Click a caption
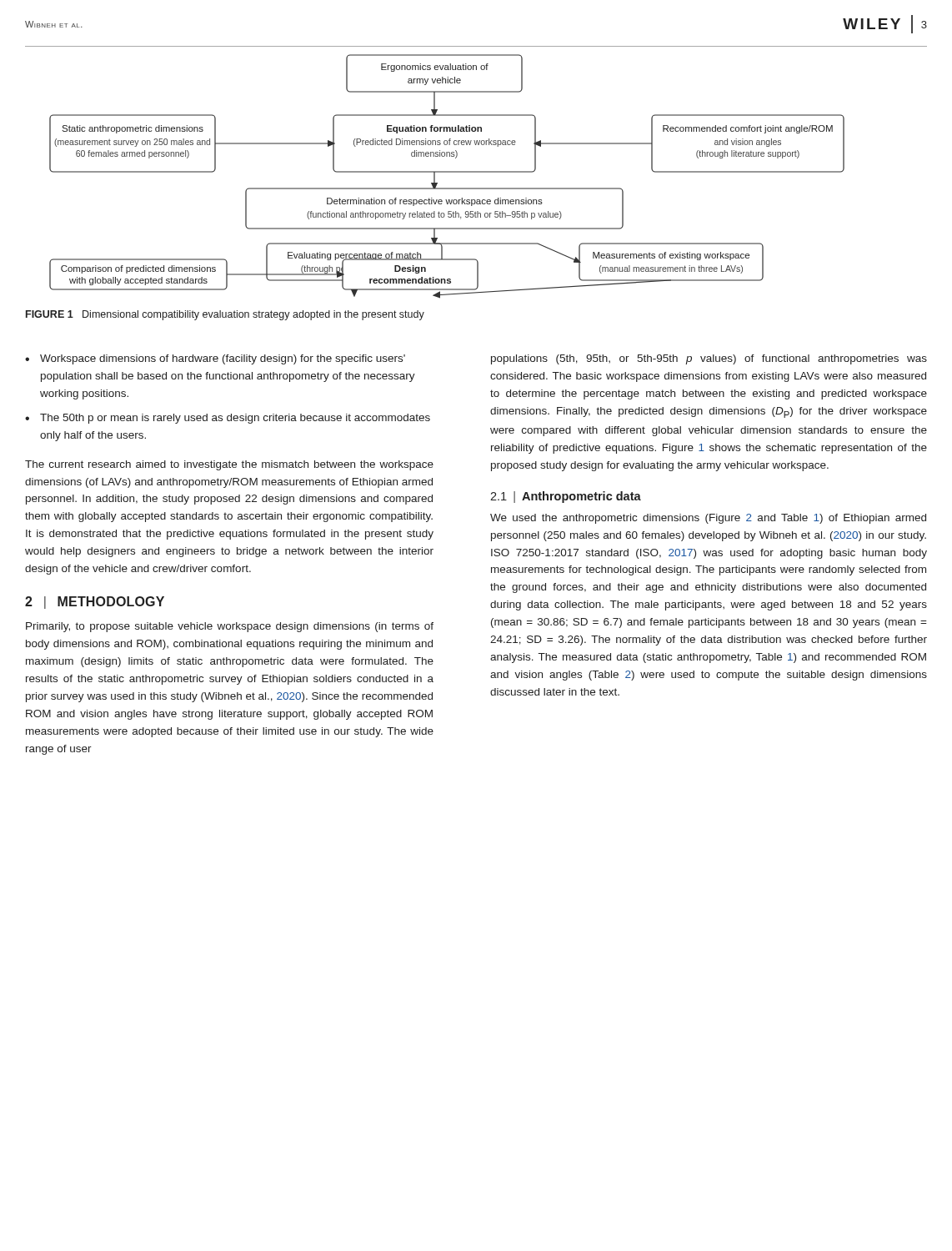This screenshot has width=952, height=1251. click(225, 314)
